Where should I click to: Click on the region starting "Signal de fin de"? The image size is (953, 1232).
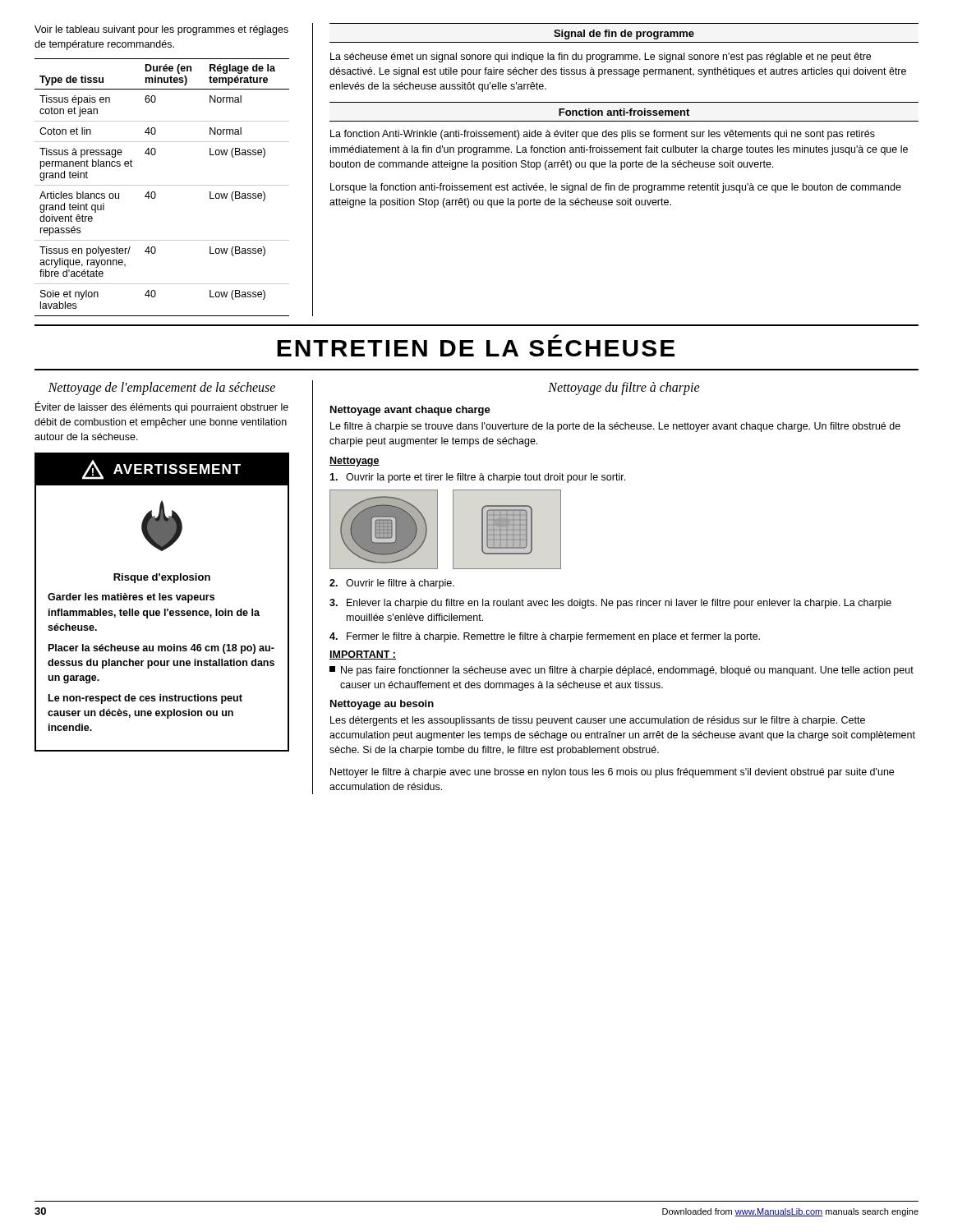pyautogui.click(x=624, y=33)
